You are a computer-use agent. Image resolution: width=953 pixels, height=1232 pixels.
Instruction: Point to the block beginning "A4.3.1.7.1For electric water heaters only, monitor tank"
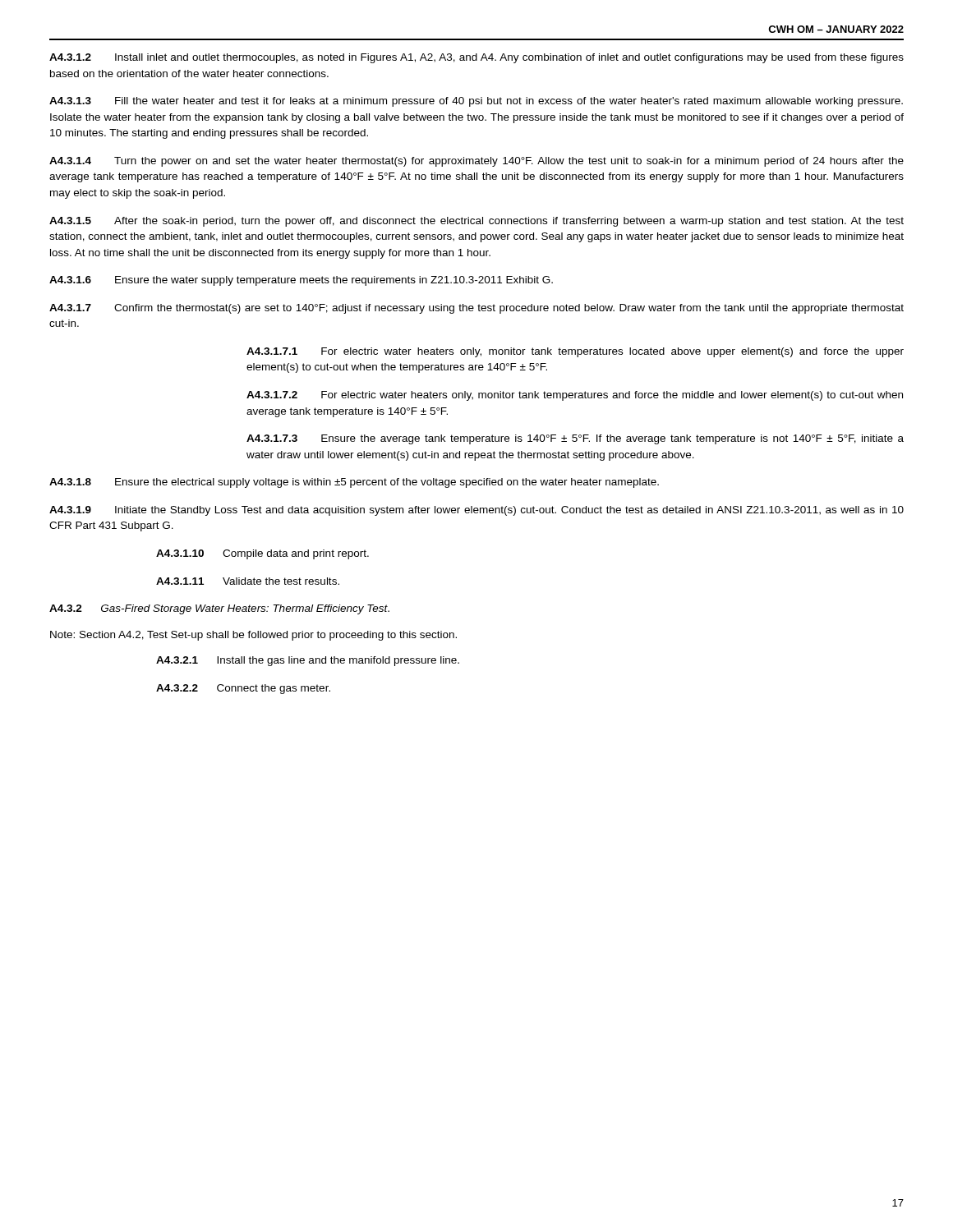(575, 359)
